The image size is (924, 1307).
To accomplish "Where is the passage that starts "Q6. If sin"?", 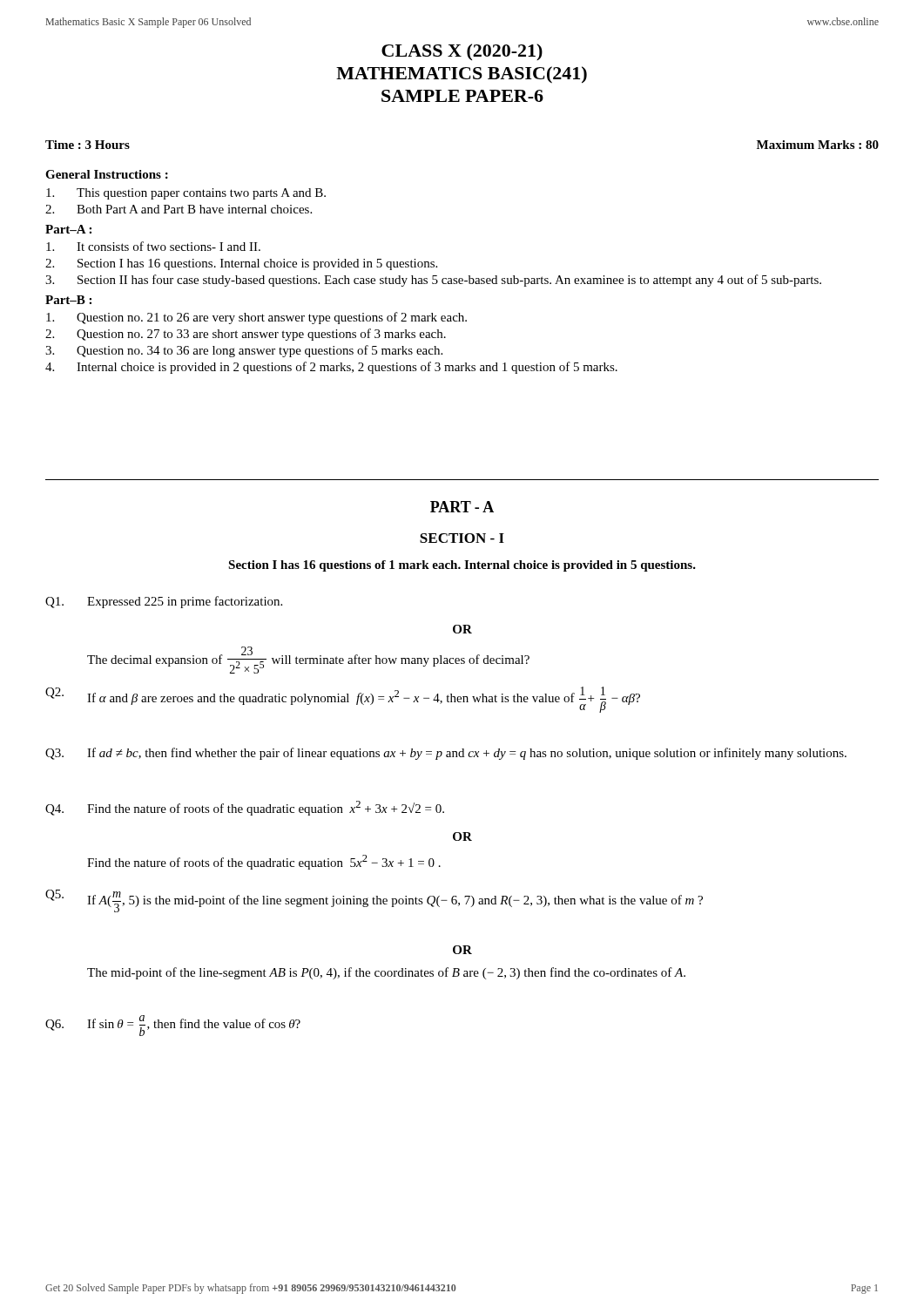I will [x=173, y=1026].
